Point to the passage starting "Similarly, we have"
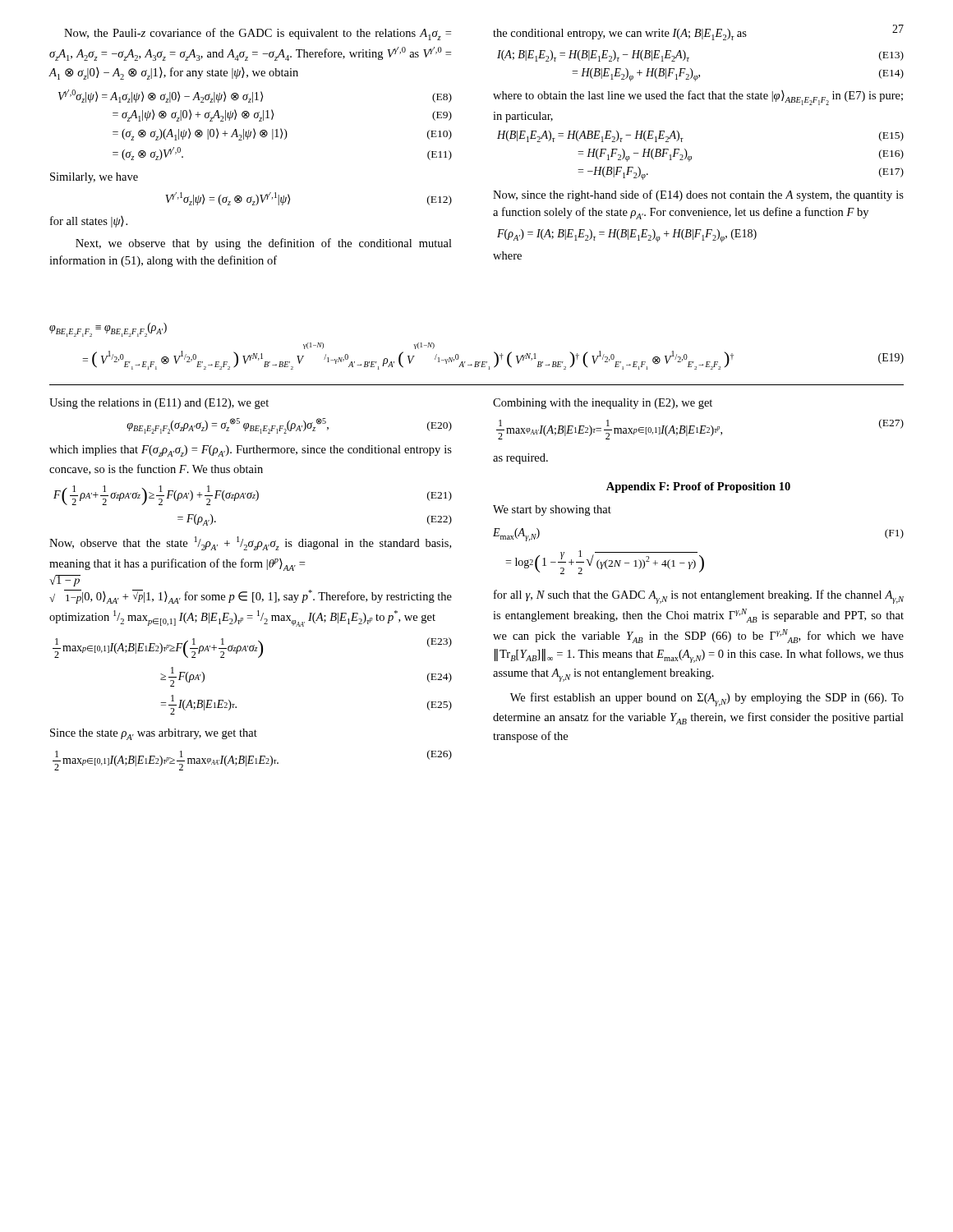Viewport: 953px width, 1232px height. coord(94,177)
